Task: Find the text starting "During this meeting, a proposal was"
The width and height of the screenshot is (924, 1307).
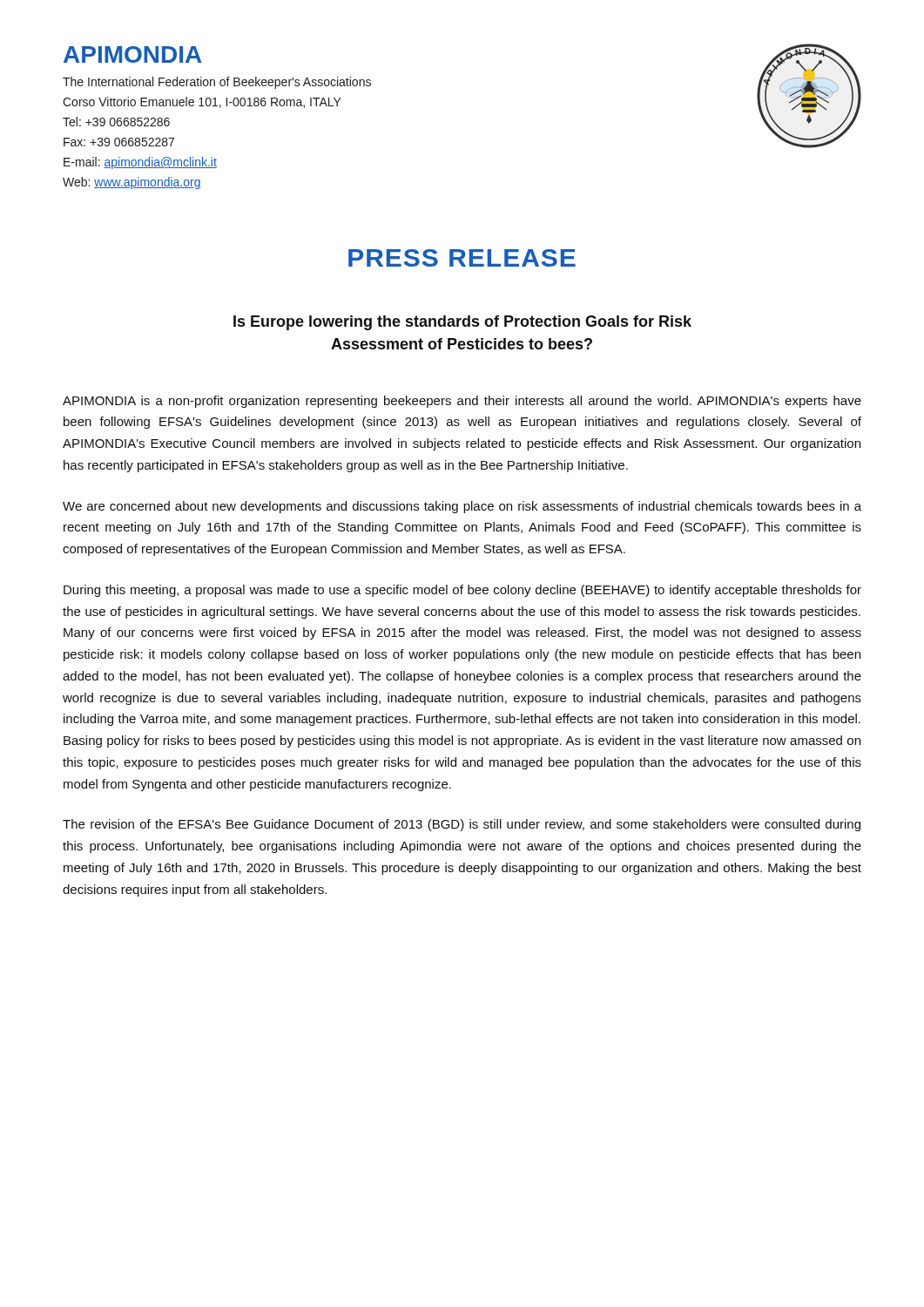Action: [x=462, y=687]
